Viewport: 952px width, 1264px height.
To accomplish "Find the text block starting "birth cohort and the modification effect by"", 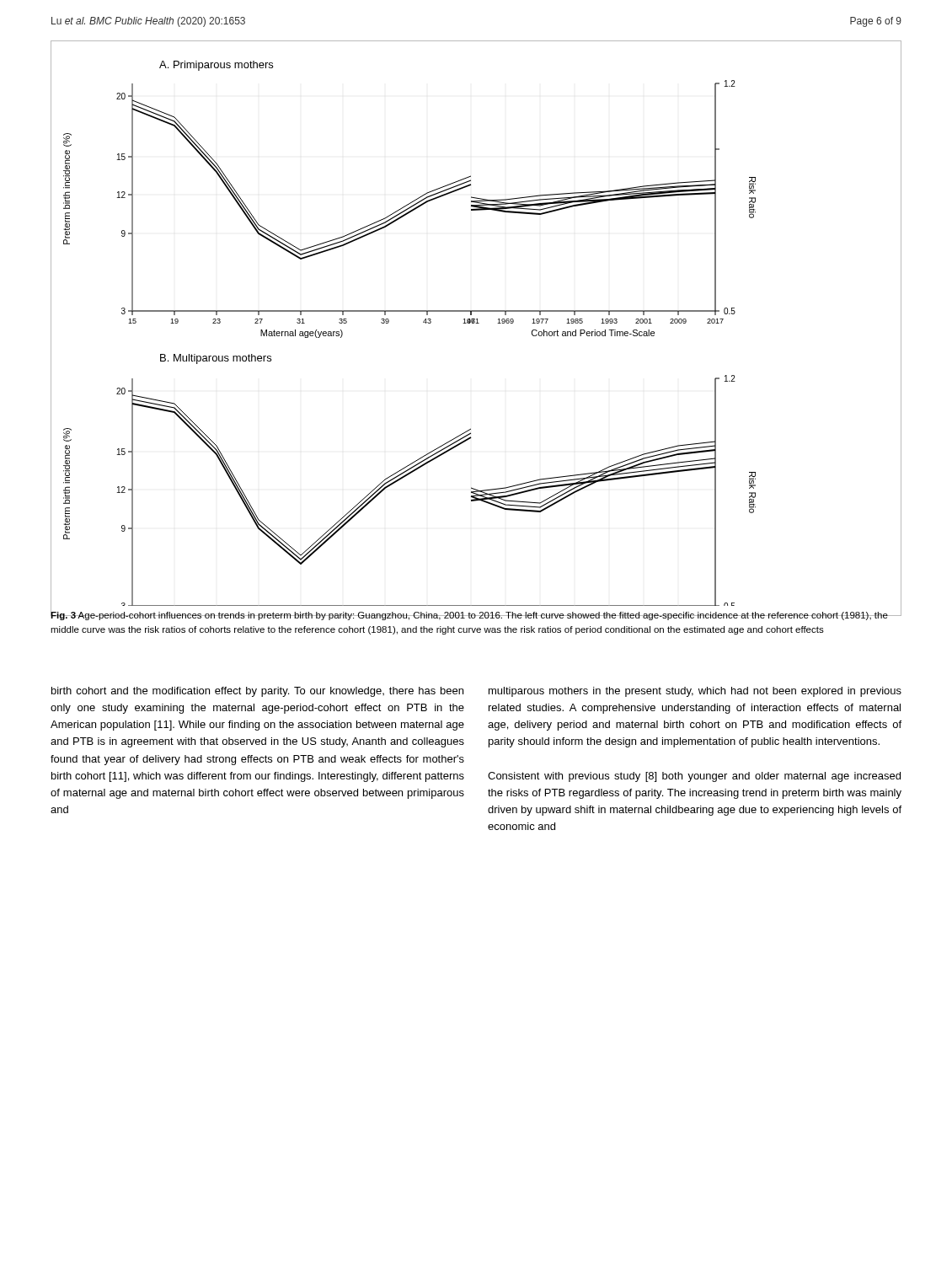I will coord(257,750).
